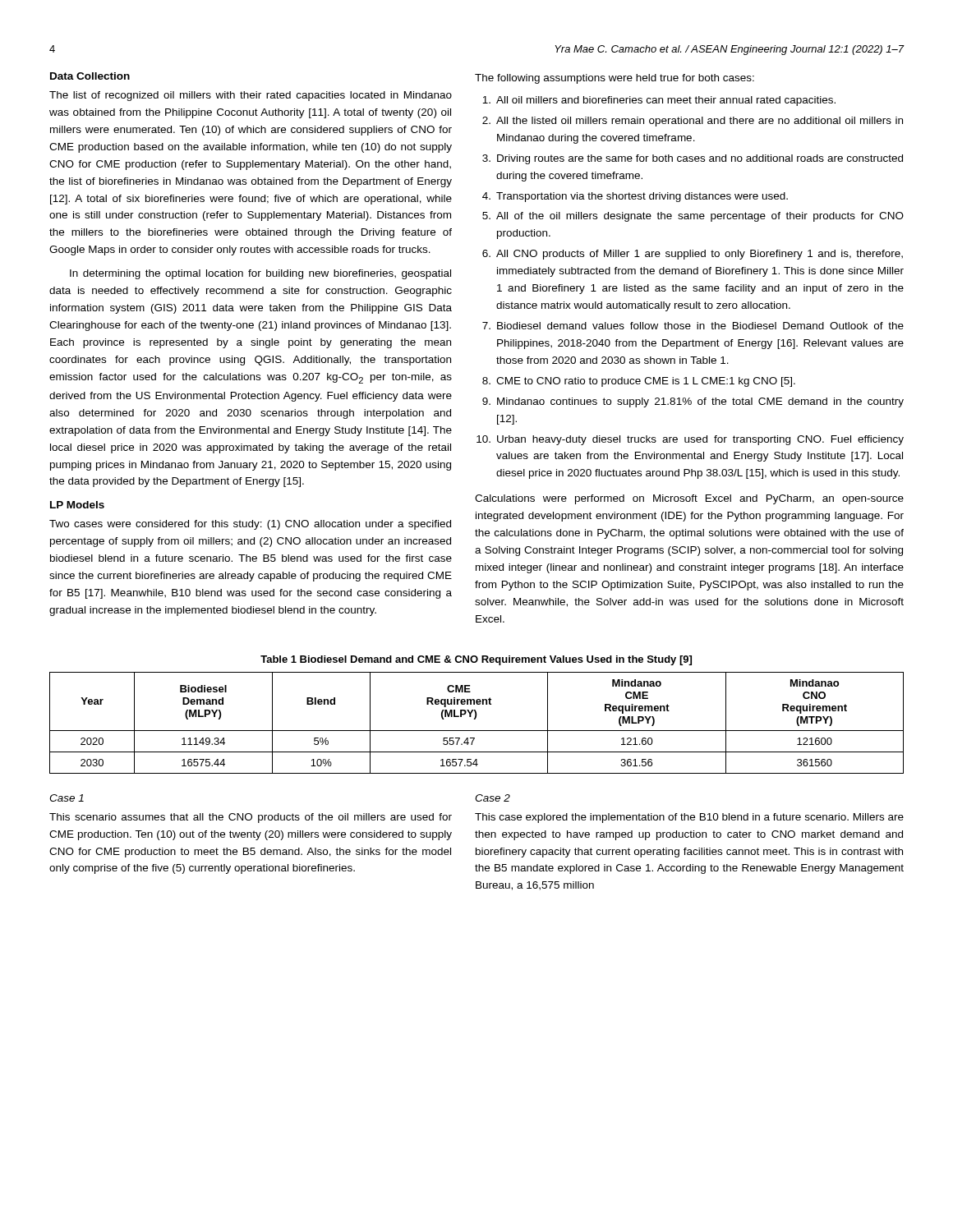Find the list item that says "7. Biodiesel demand"

(689, 344)
